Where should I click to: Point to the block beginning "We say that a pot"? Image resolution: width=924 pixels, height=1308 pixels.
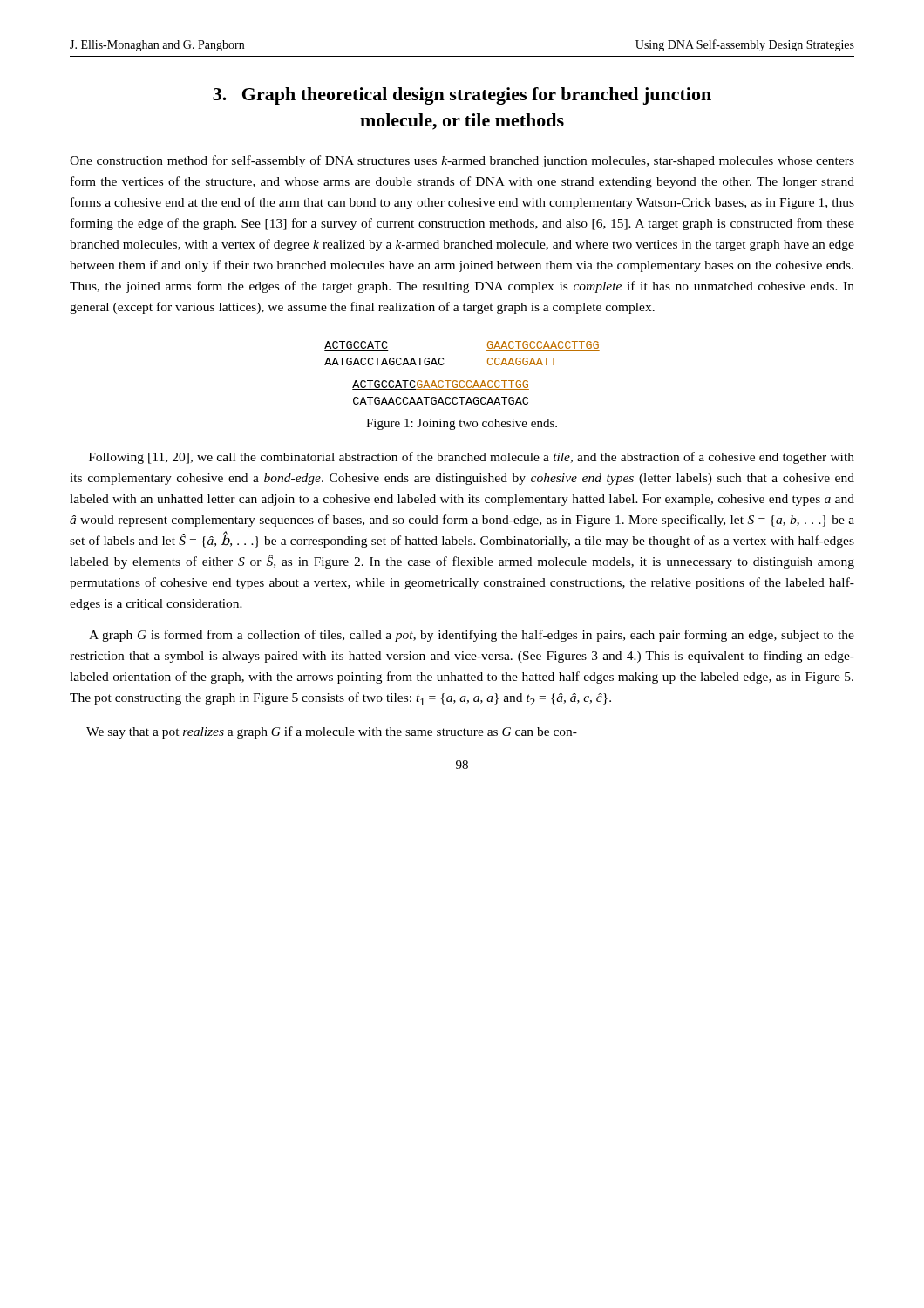click(x=323, y=731)
